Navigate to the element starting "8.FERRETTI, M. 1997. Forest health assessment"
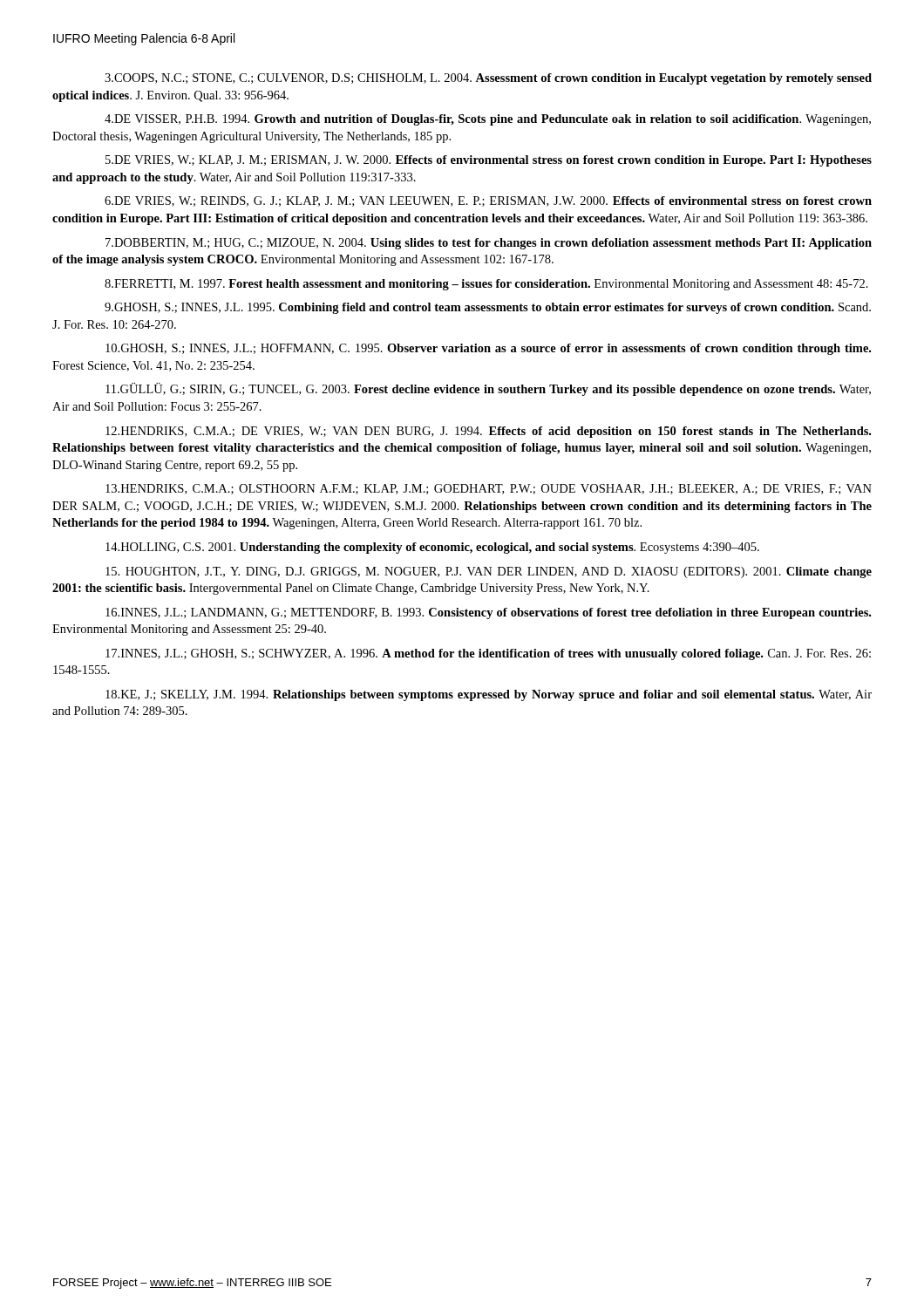 [487, 283]
